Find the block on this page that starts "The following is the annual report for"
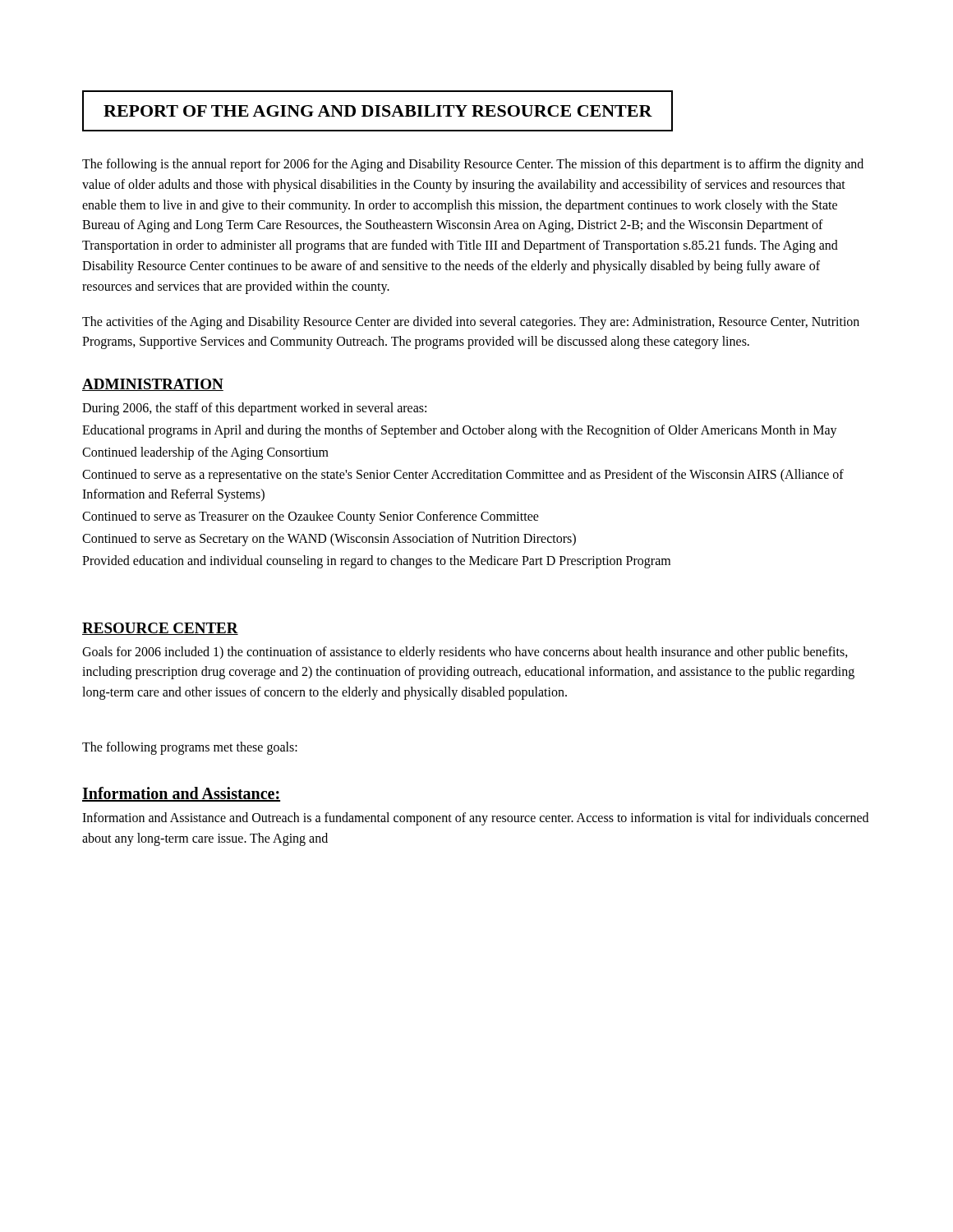Screen dimensions: 1232x953 tap(476, 226)
